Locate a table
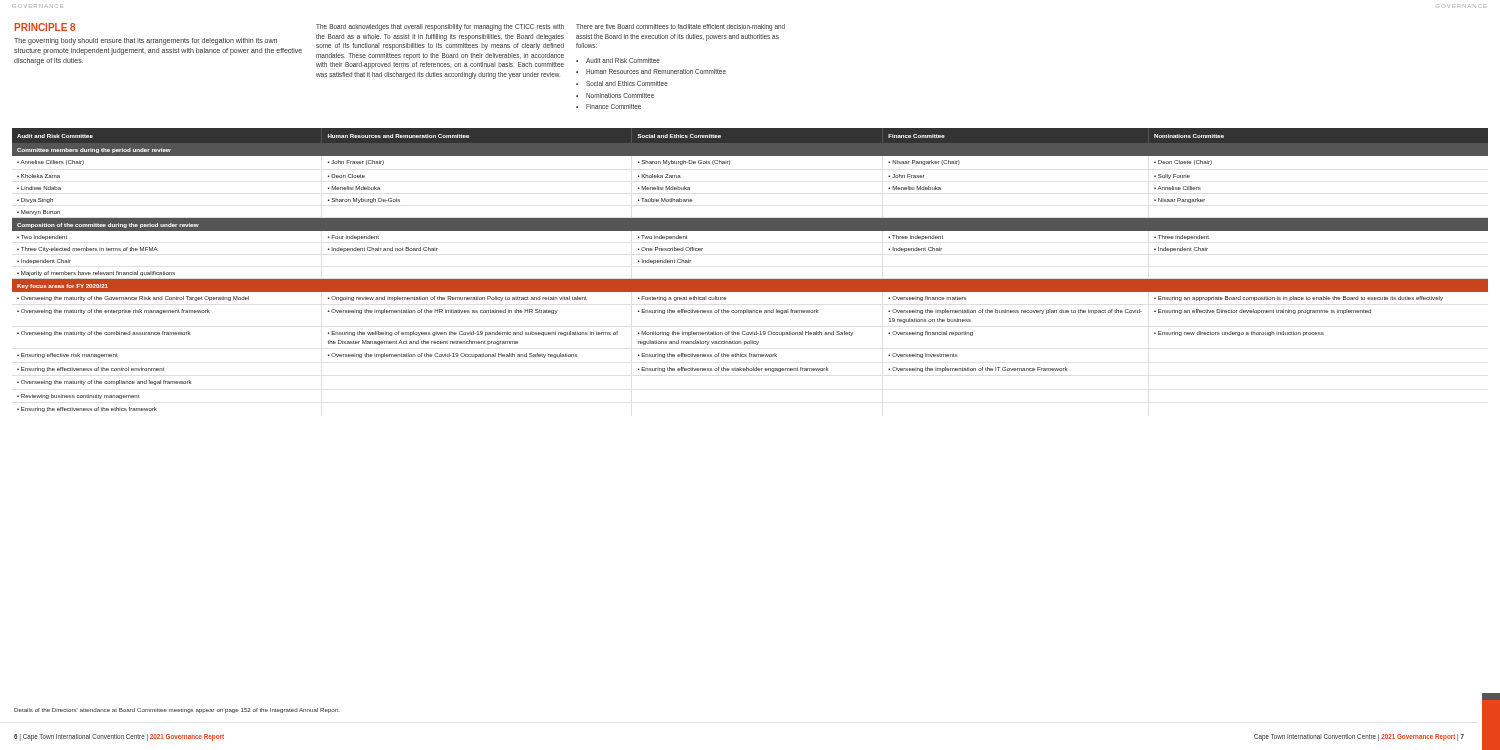Image resolution: width=1500 pixels, height=750 pixels. (750, 422)
